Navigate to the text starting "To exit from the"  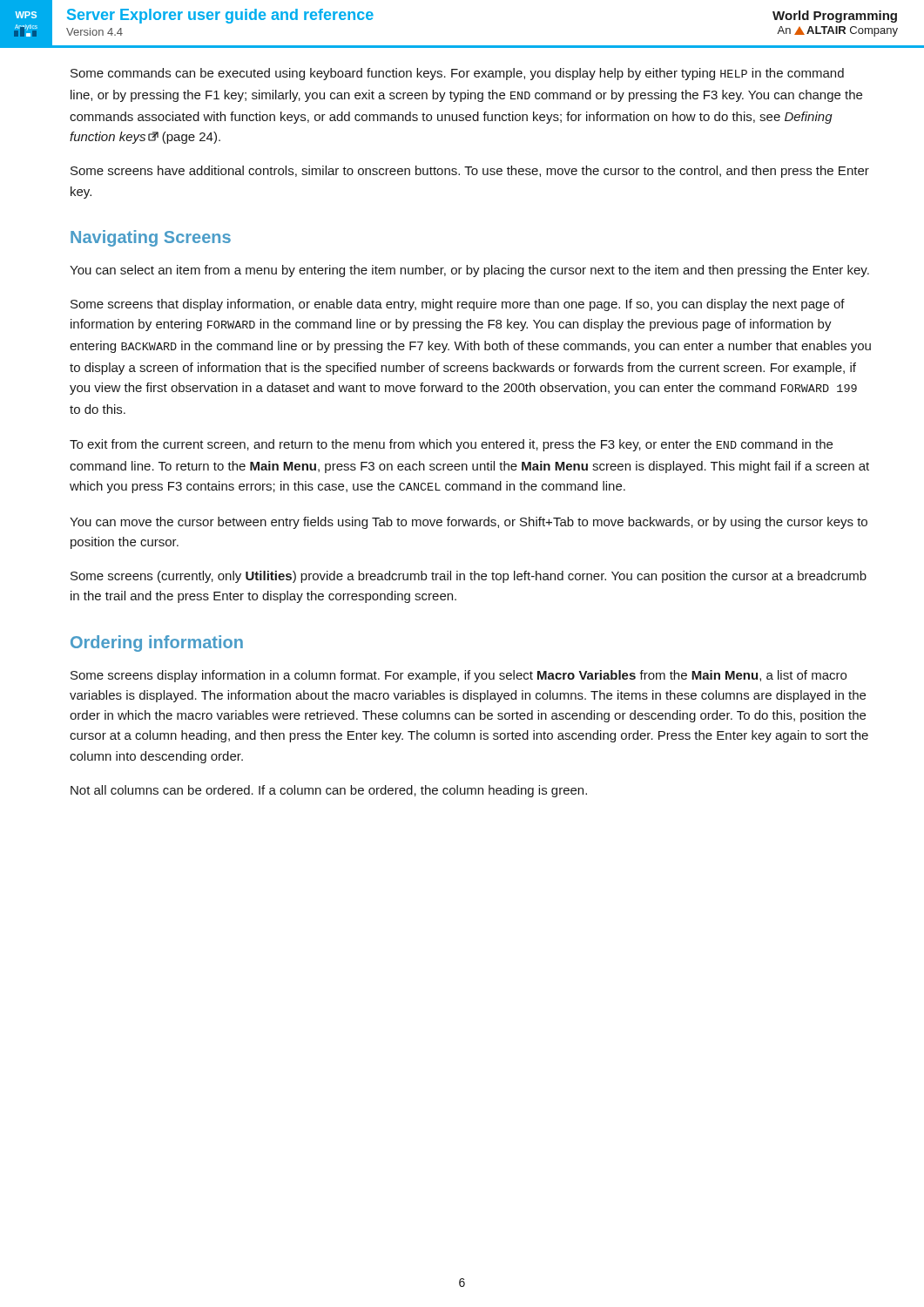469,465
